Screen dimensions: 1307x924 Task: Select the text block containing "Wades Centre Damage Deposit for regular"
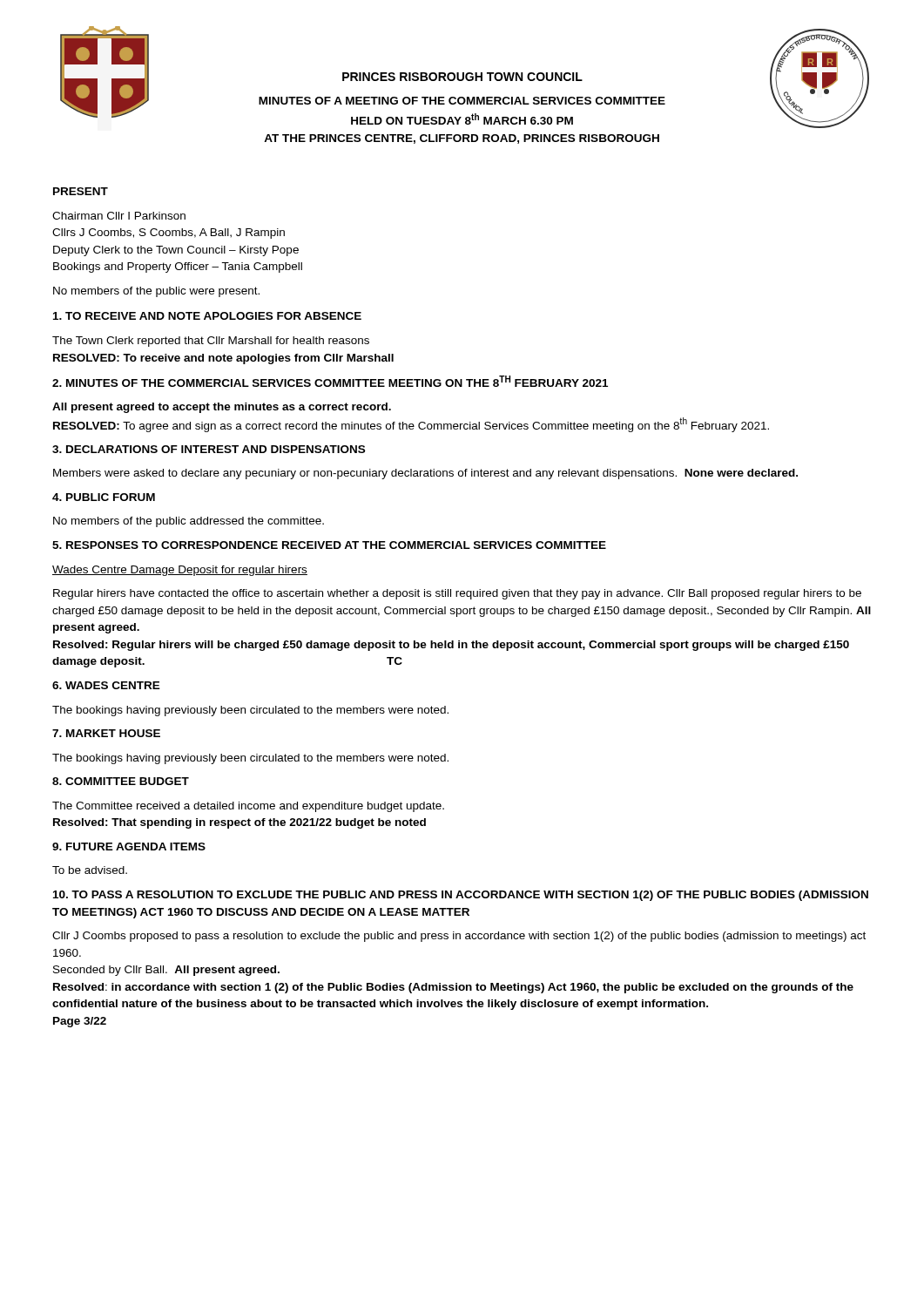180,569
